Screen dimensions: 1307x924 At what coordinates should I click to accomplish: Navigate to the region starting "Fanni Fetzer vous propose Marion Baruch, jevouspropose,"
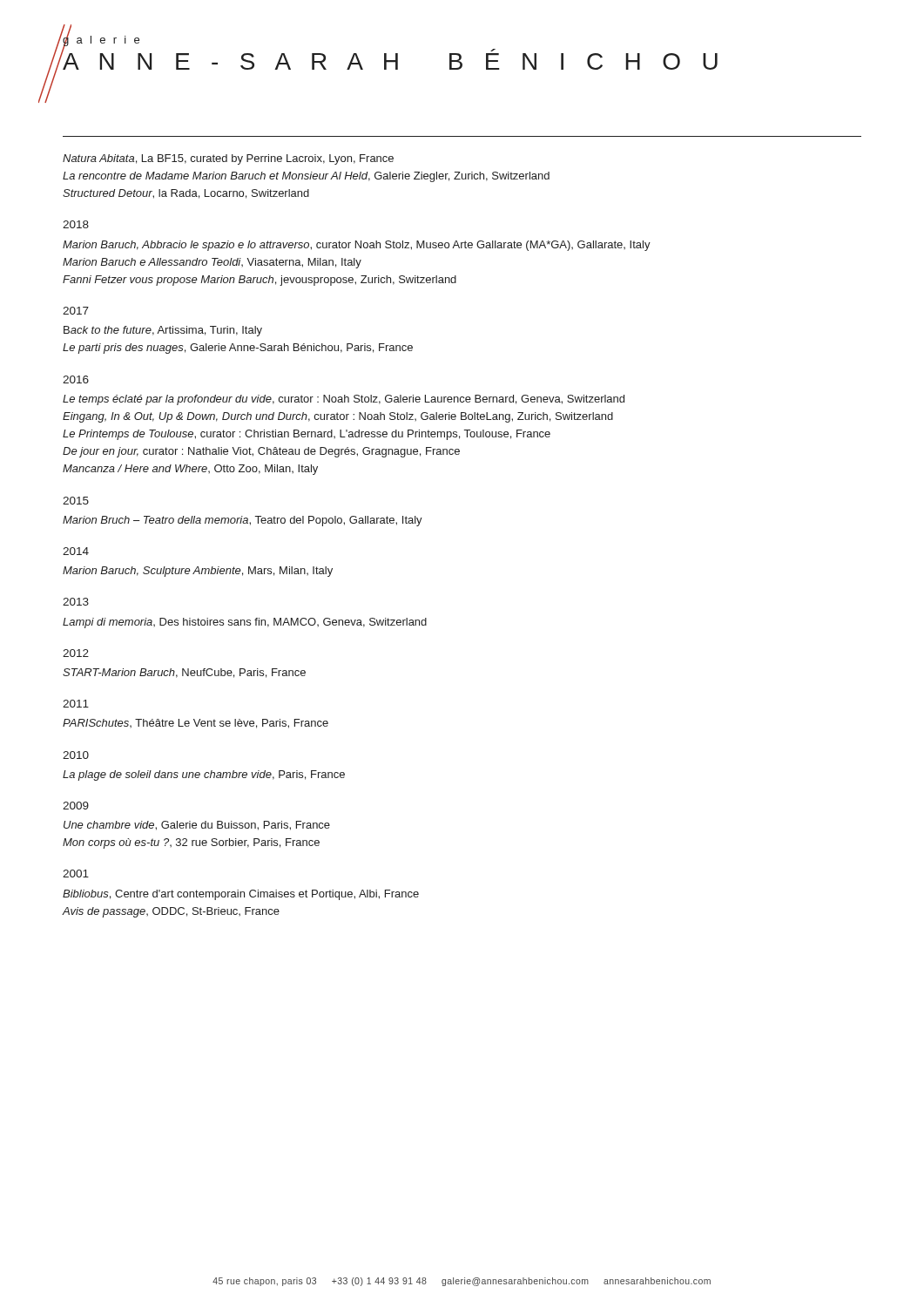260,279
